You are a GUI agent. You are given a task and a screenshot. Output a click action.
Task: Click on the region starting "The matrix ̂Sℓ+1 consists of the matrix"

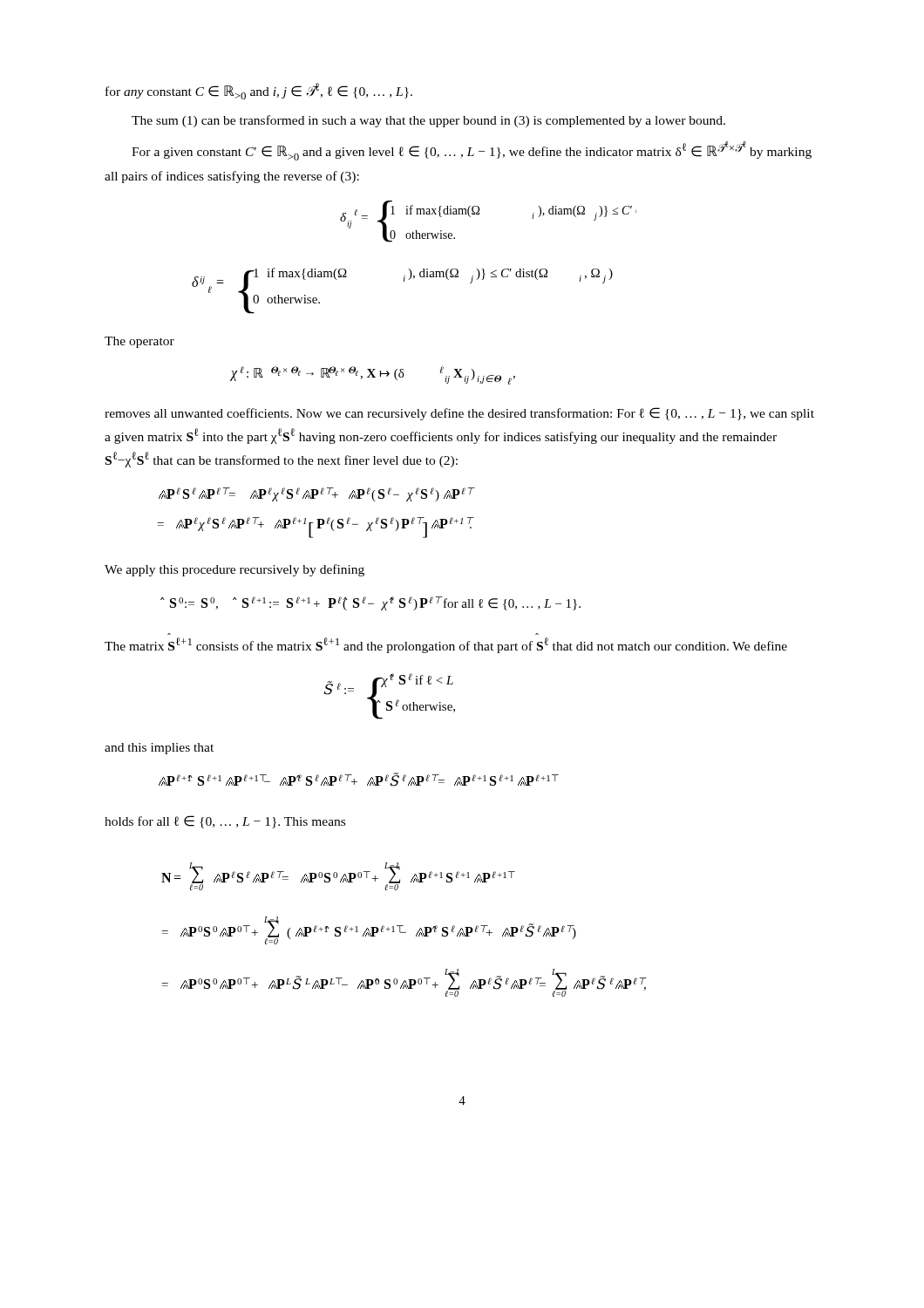446,646
